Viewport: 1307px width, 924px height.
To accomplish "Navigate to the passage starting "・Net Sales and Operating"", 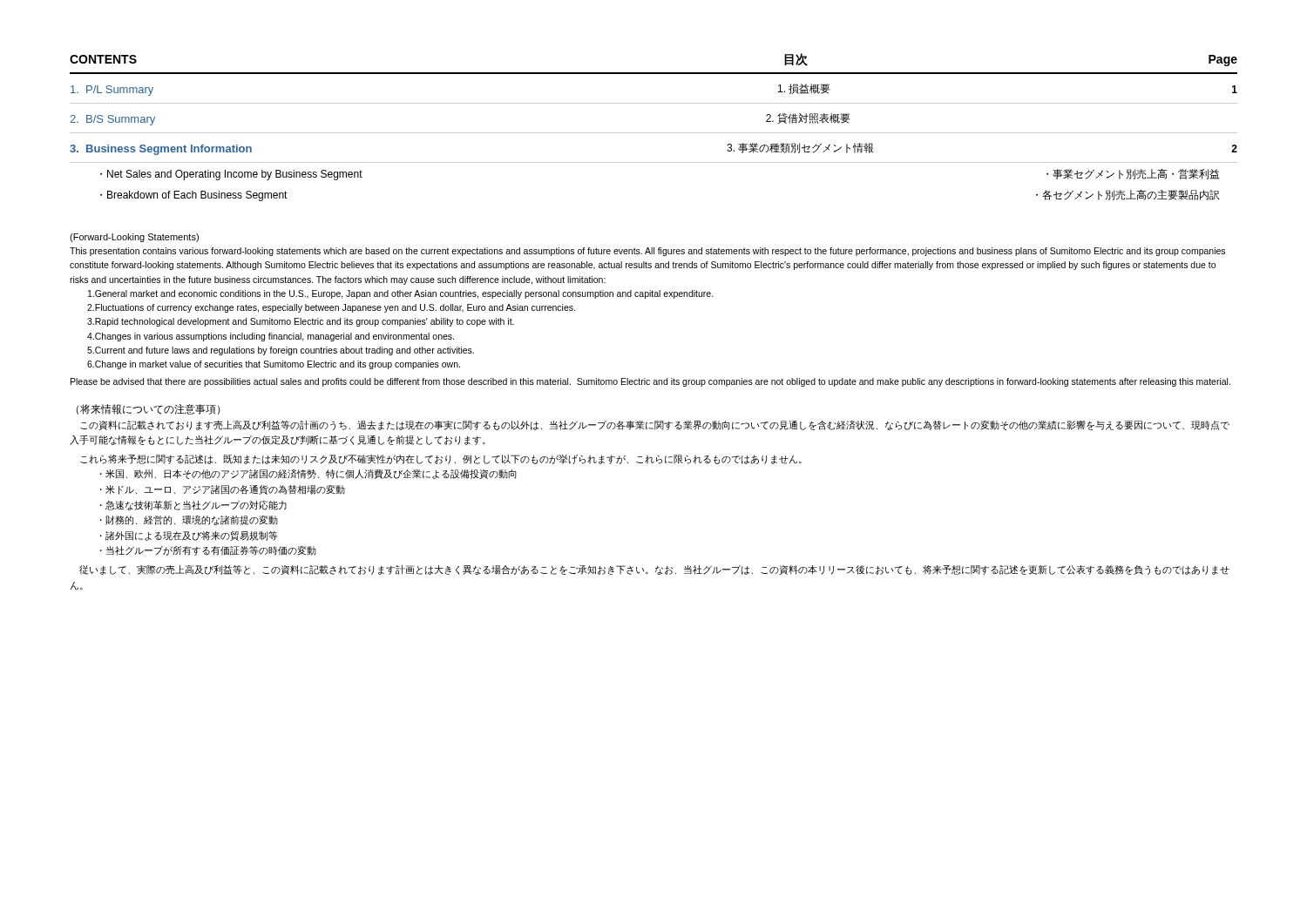I will coord(228,175).
